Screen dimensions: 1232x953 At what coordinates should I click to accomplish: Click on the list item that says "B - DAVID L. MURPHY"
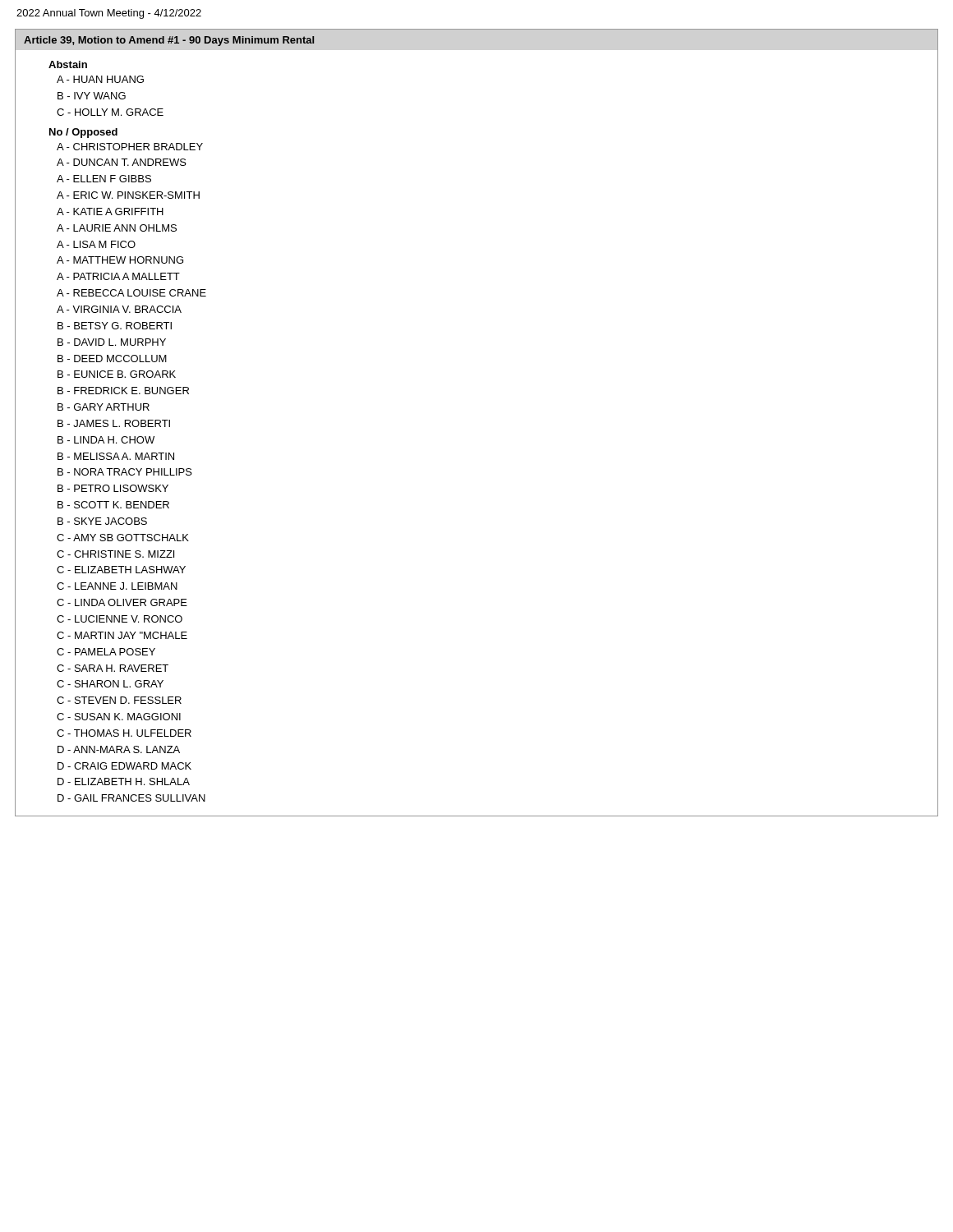[x=112, y=342]
